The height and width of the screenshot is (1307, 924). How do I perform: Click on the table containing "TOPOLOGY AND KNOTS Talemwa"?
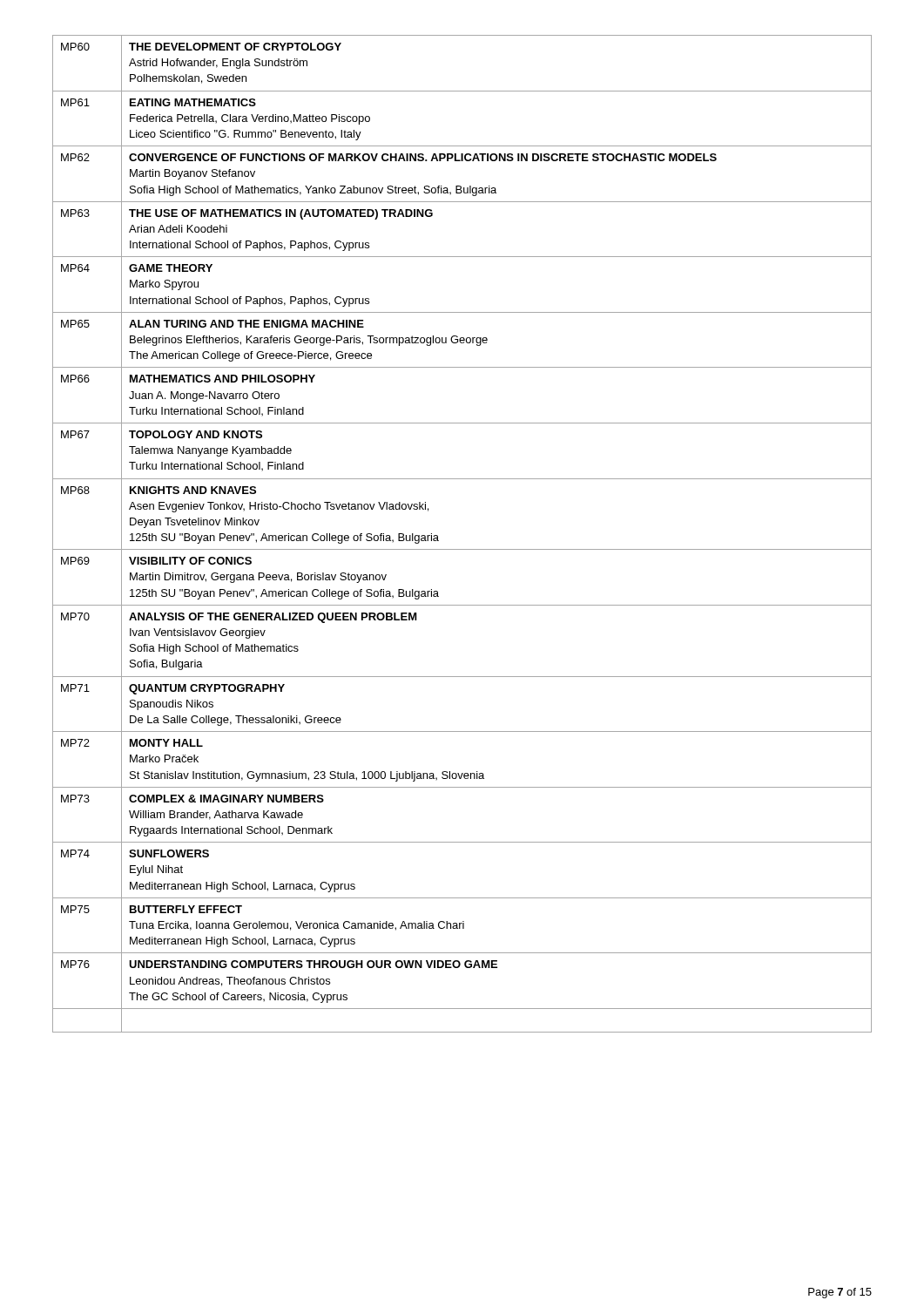[462, 534]
